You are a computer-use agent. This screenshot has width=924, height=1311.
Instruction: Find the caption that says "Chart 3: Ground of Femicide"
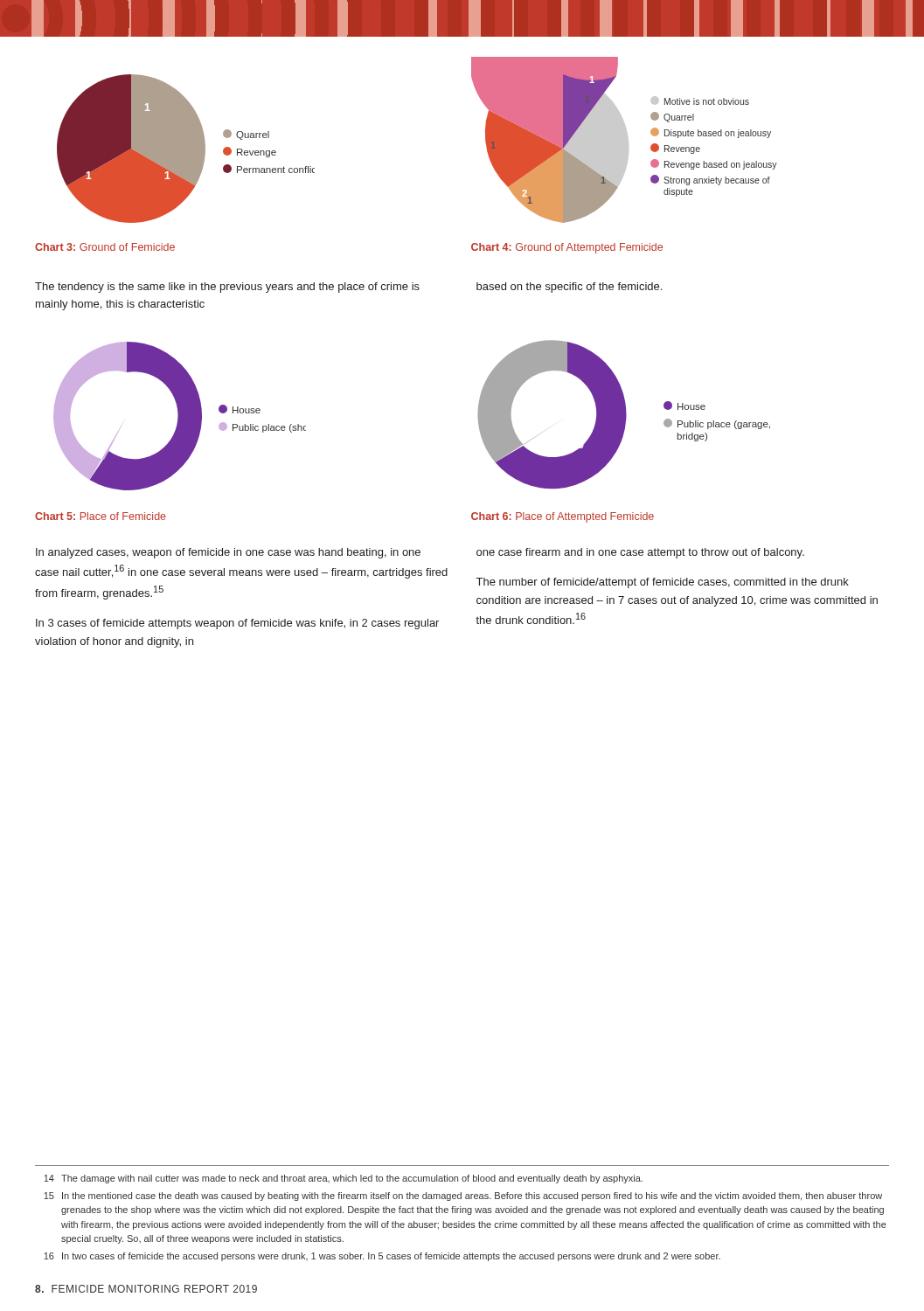(105, 247)
